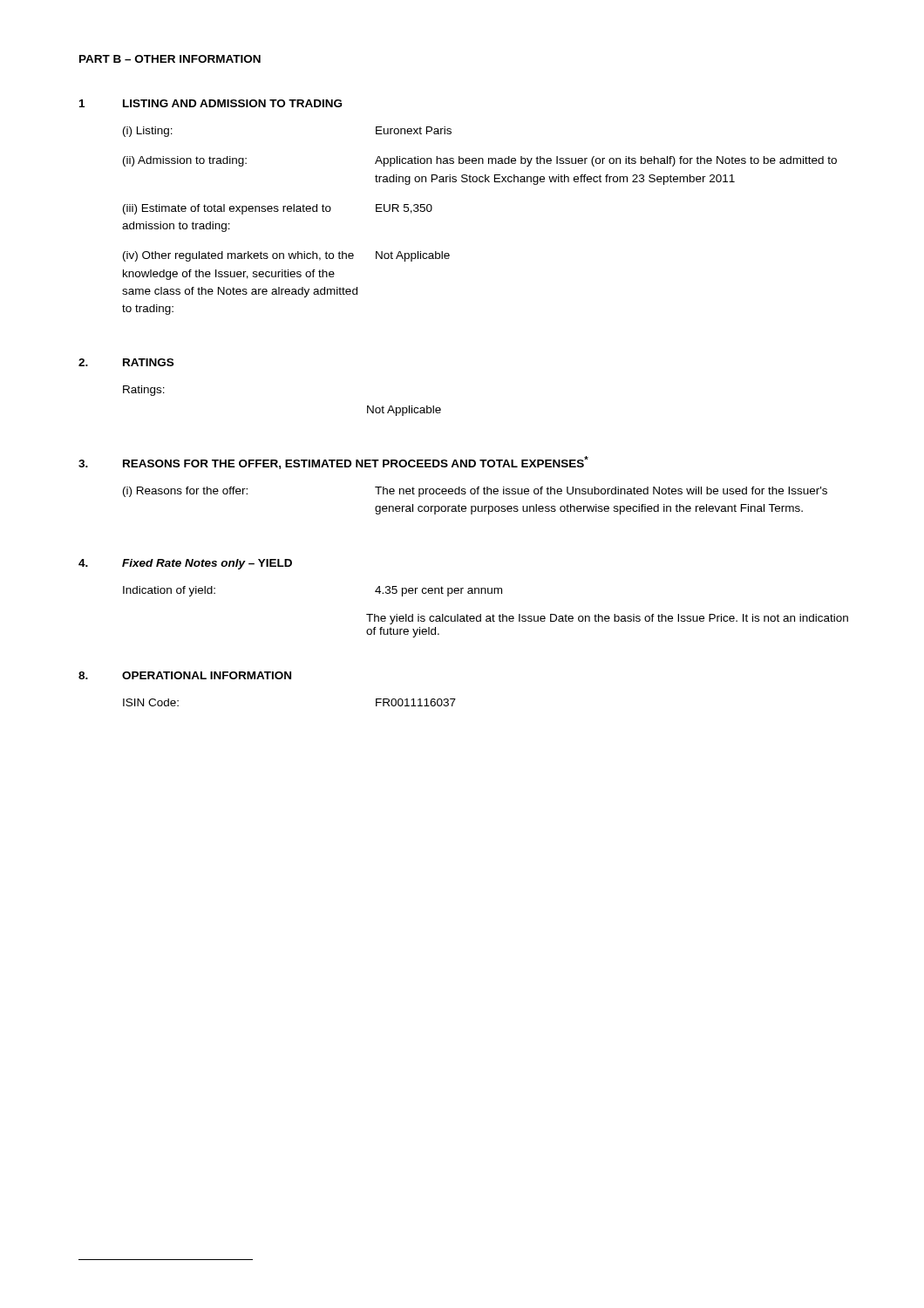Click on the text block with the text "(i) Reasons for the offer: The net"
Screen dimensions: 1308x924
tap(488, 500)
